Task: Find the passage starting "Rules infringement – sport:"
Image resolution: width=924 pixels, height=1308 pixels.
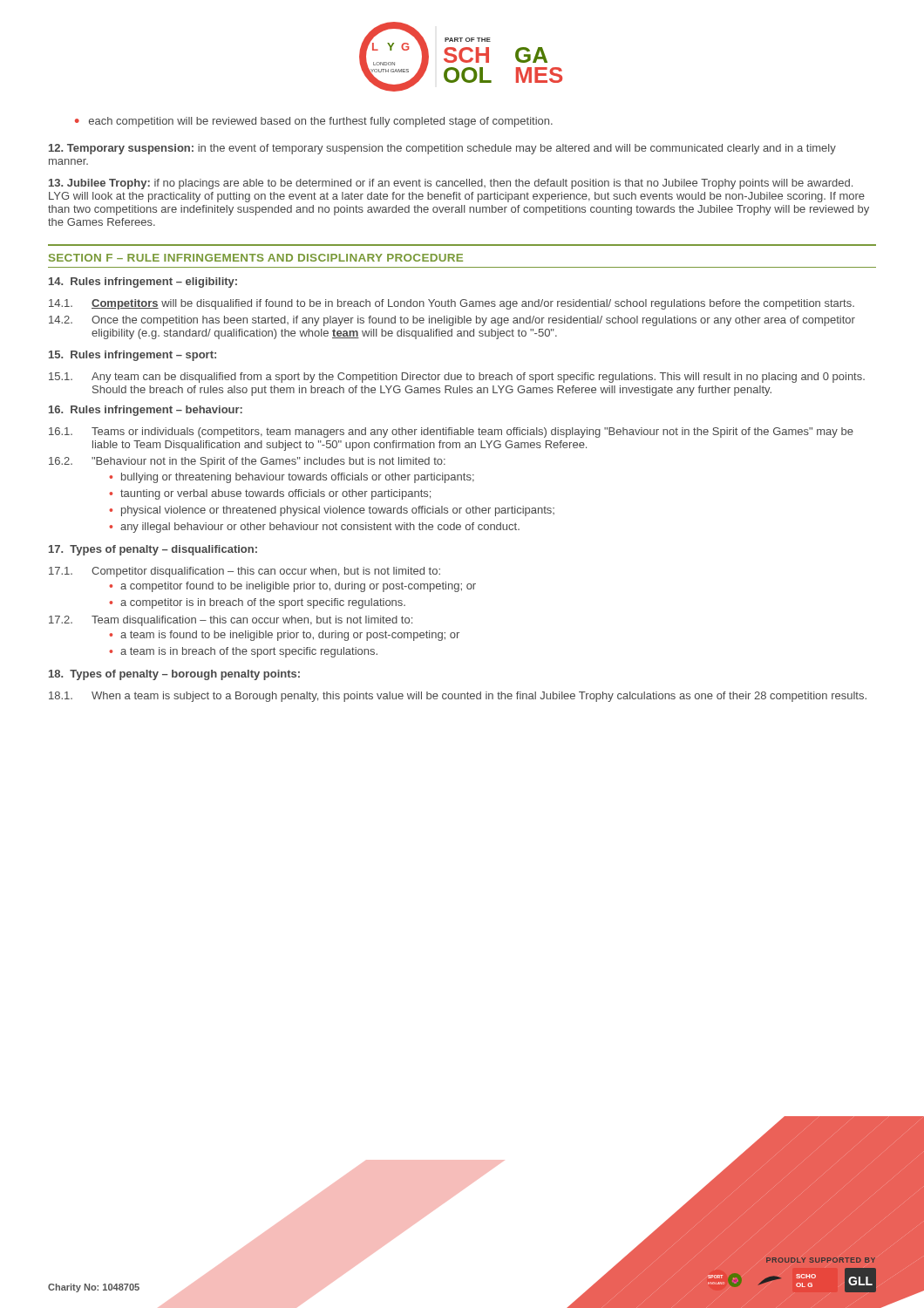Action: (x=133, y=354)
